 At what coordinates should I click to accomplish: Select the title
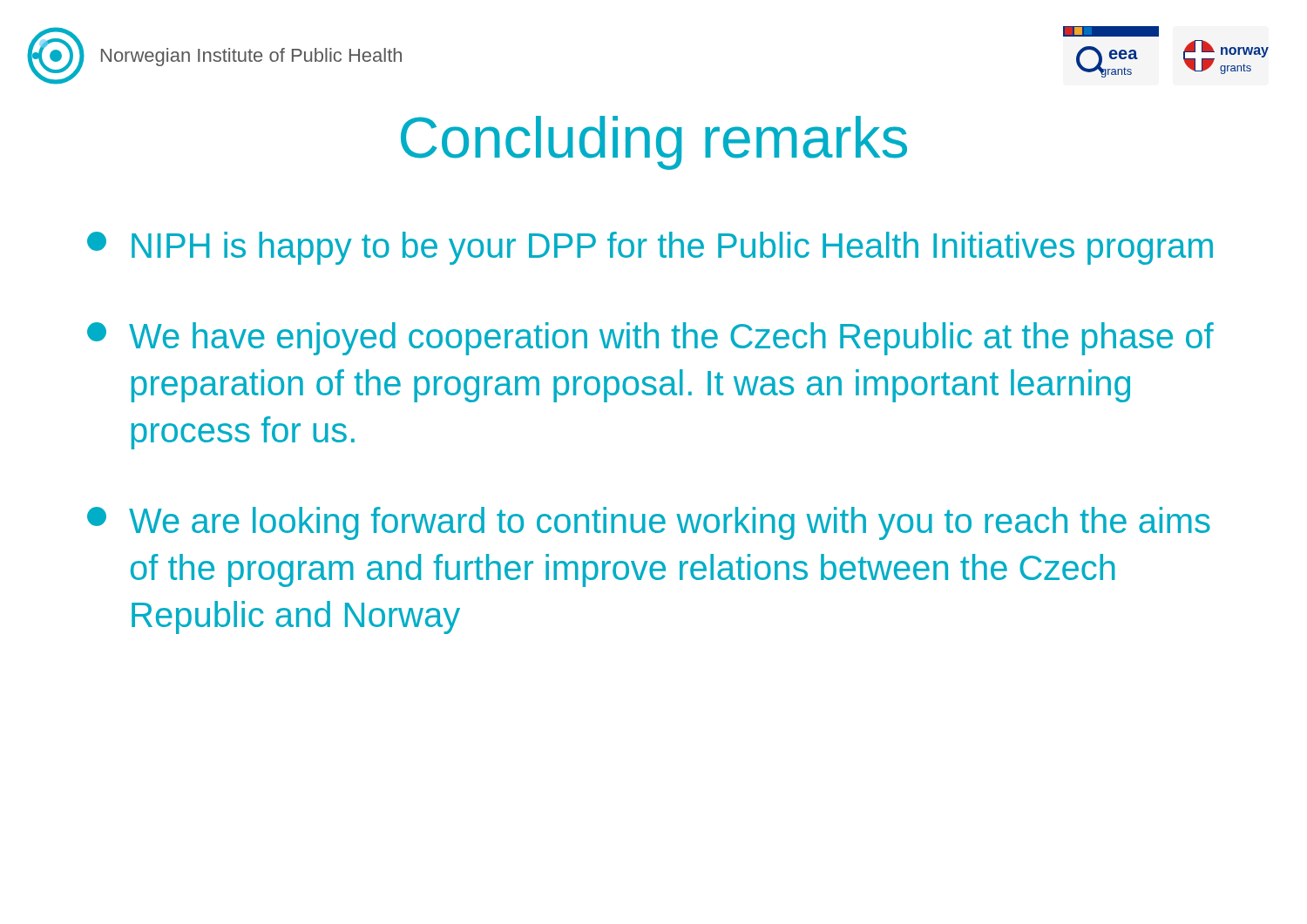tap(654, 138)
